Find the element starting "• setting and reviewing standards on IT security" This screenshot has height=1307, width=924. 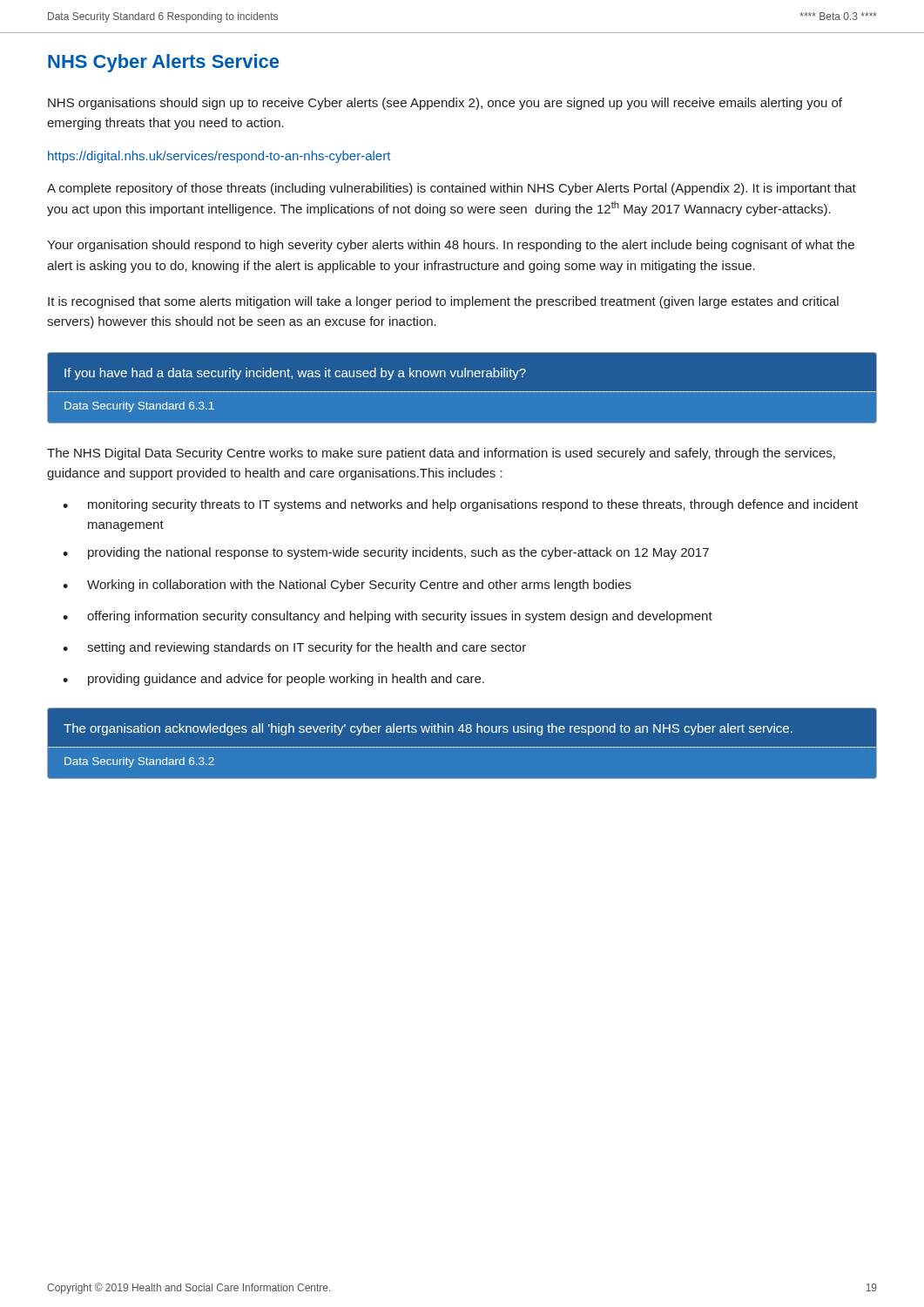pyautogui.click(x=462, y=649)
